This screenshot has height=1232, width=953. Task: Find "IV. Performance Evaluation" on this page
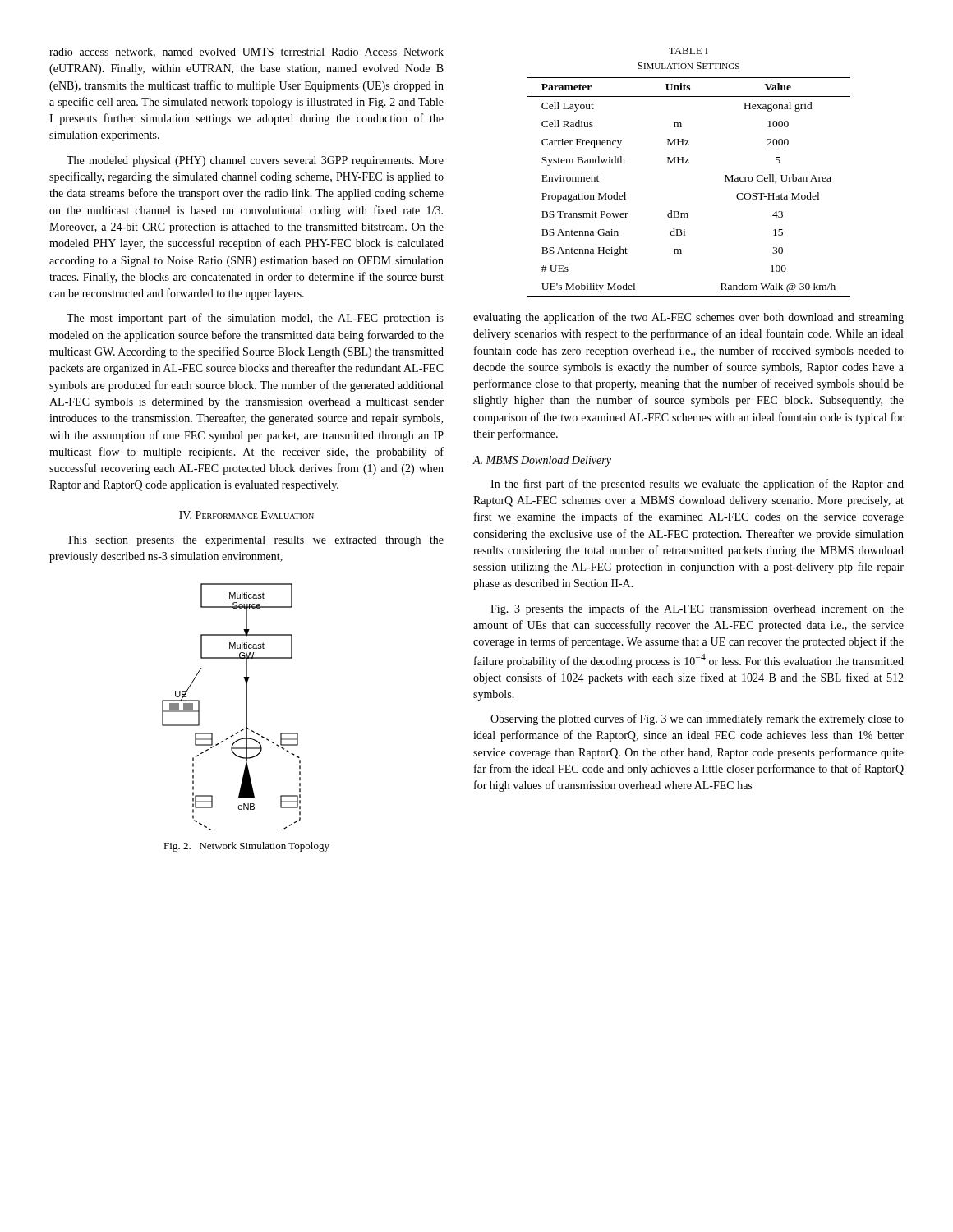(x=246, y=516)
